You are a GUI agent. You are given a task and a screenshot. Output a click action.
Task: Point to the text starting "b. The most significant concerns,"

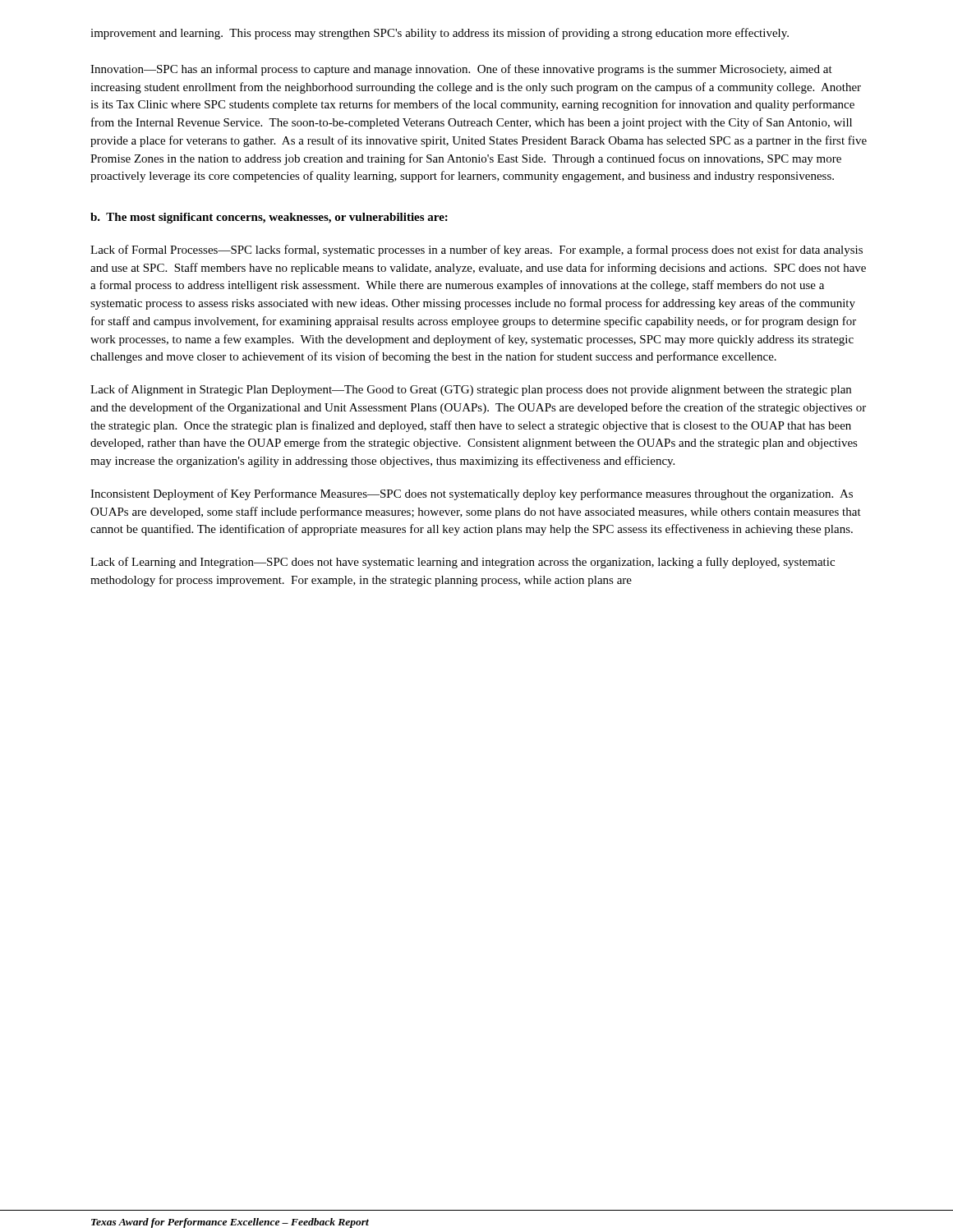(x=269, y=217)
